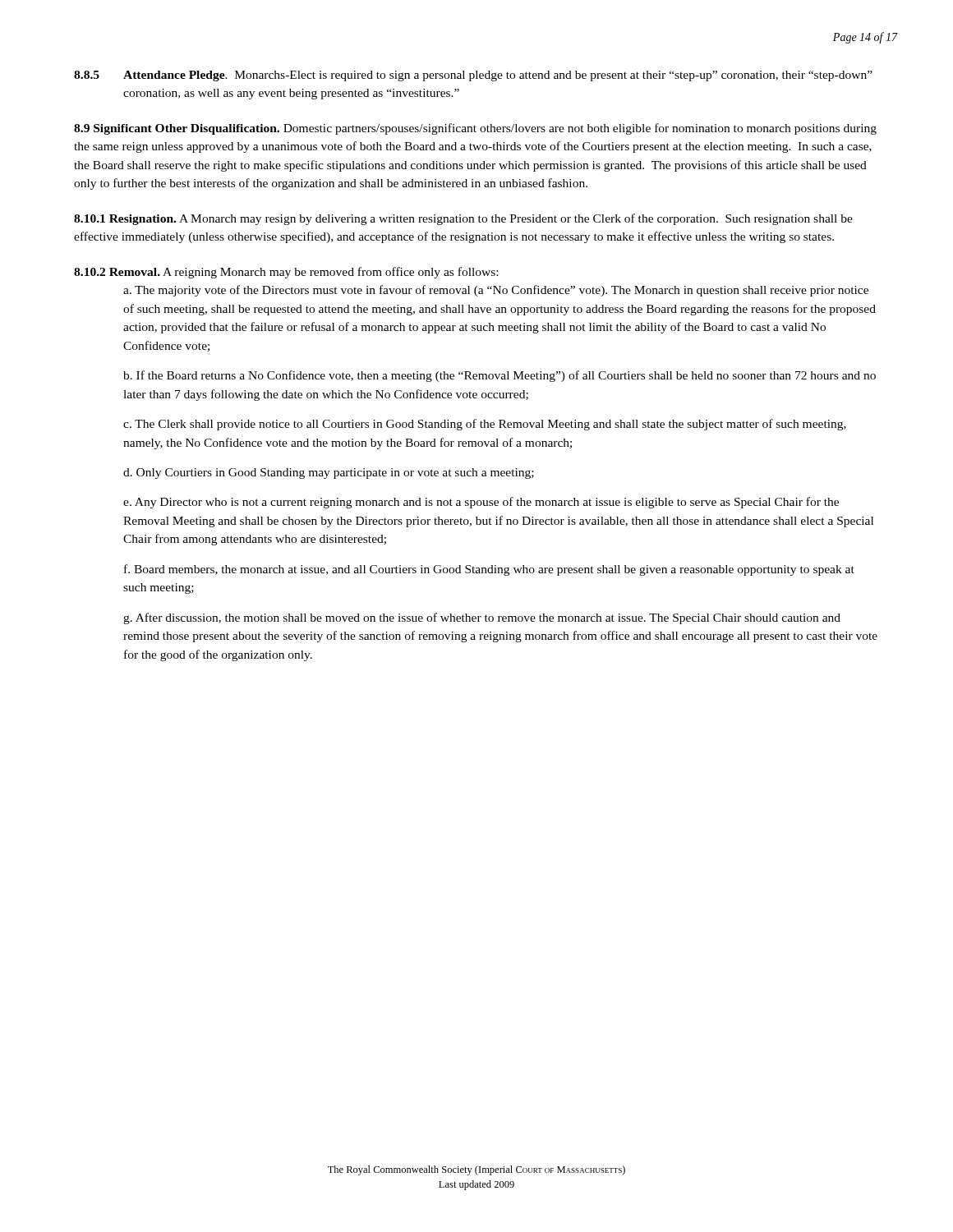Locate the block of text that opens with "9 Significant Other Disqualification. Domestic"
The height and width of the screenshot is (1232, 953).
point(475,155)
